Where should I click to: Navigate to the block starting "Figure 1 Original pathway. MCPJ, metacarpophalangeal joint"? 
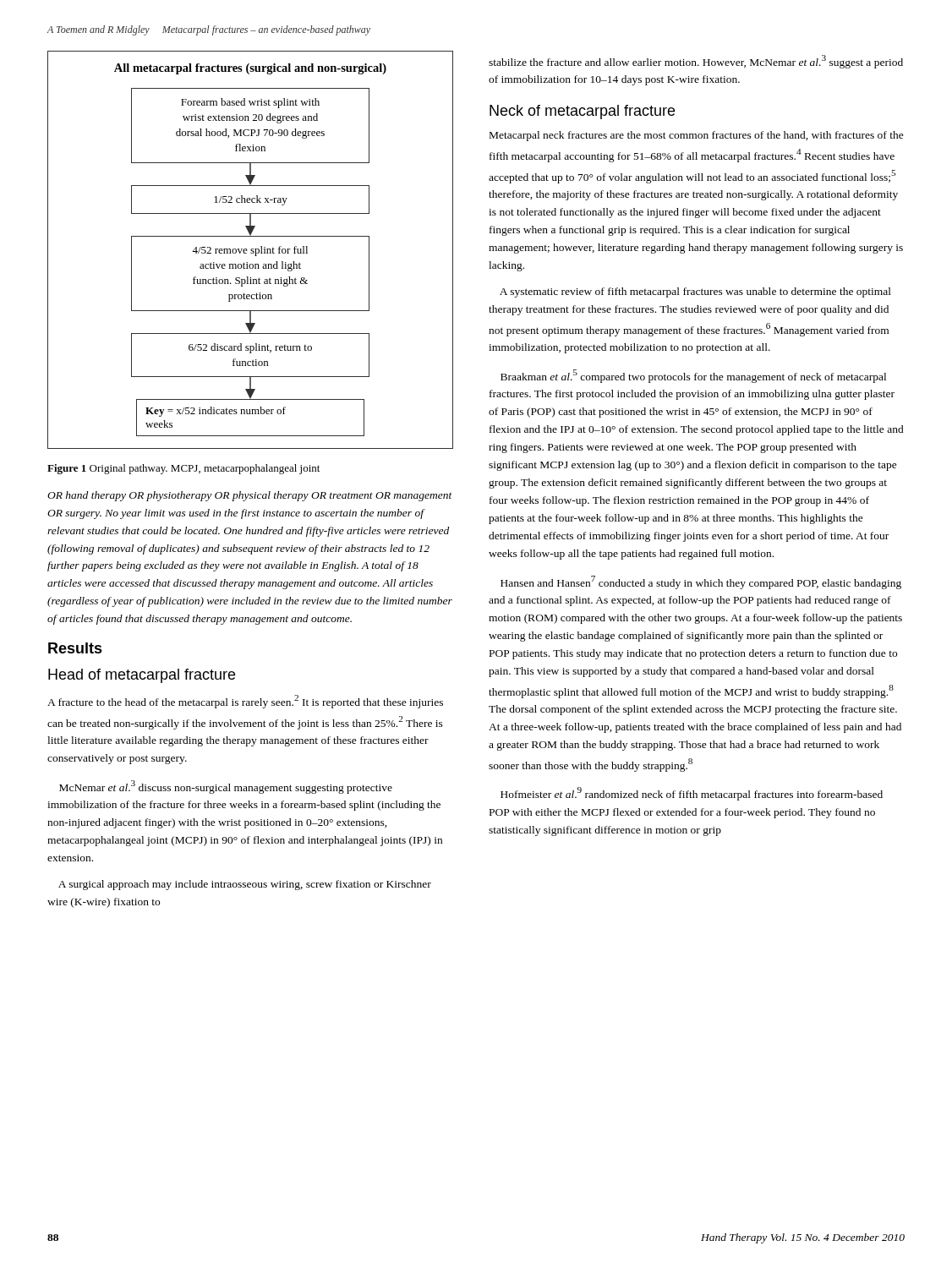point(184,468)
